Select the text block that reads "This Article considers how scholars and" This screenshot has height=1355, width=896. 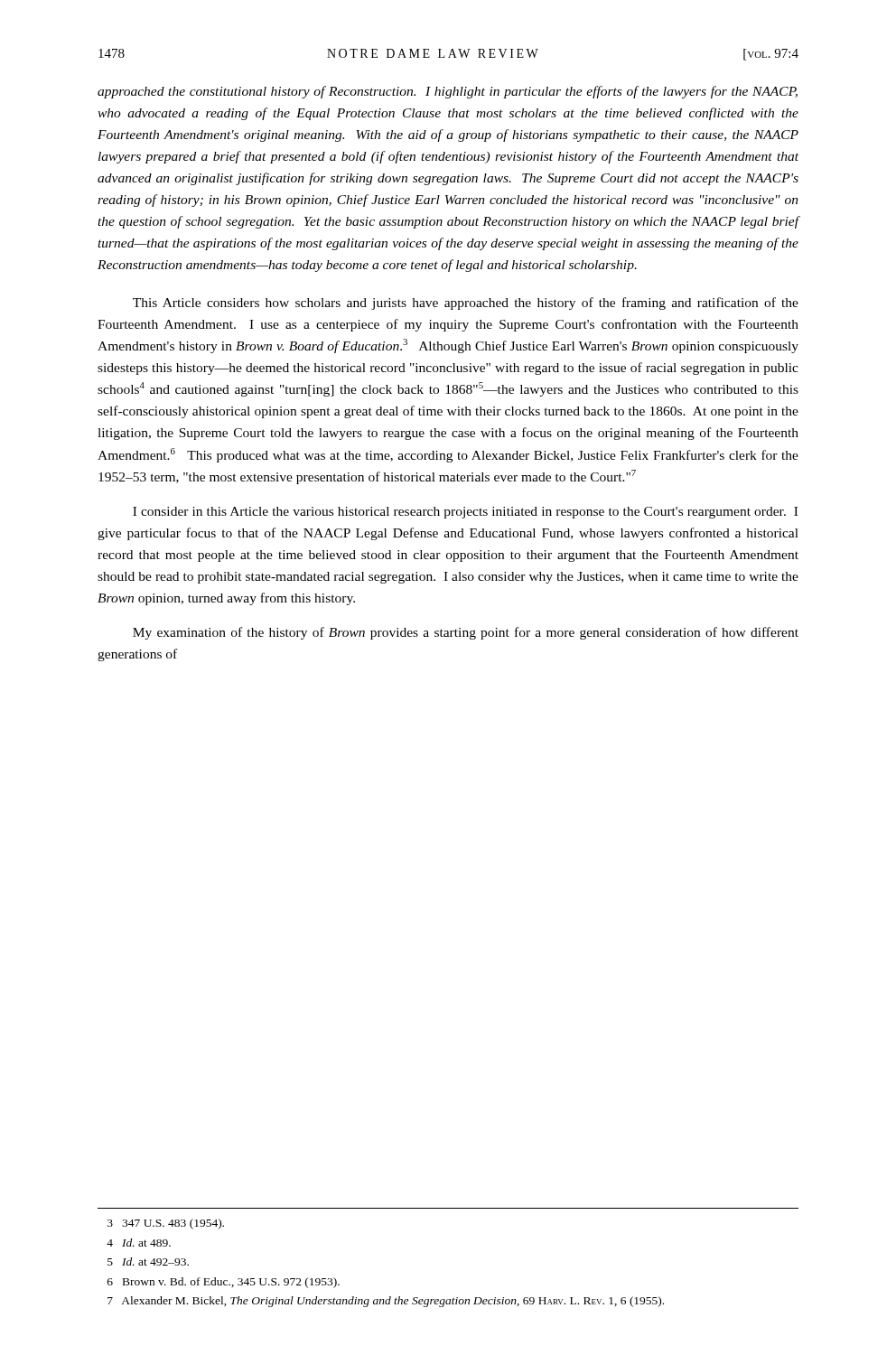tap(448, 389)
